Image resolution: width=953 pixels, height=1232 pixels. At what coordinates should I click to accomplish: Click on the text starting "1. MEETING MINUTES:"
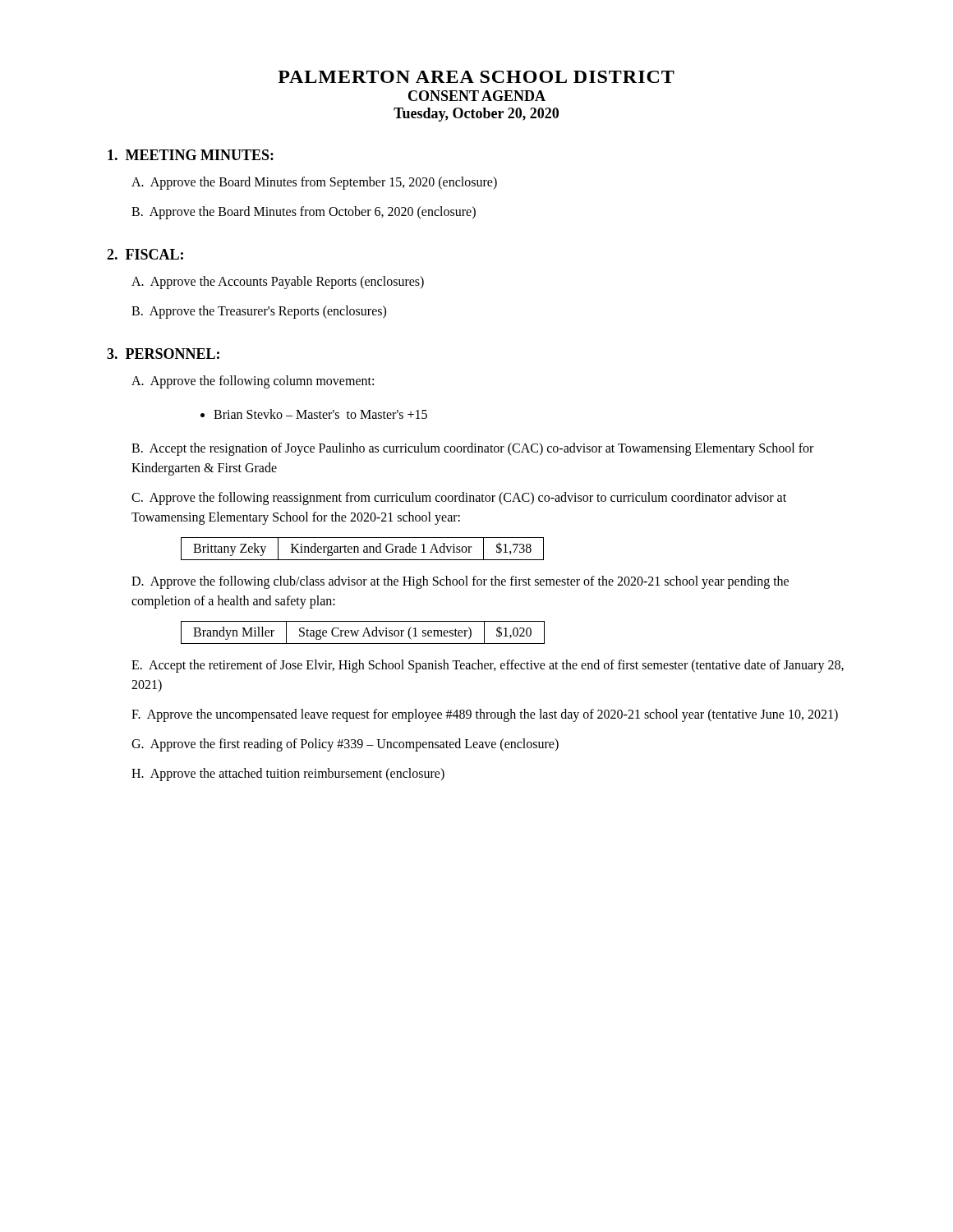[191, 155]
